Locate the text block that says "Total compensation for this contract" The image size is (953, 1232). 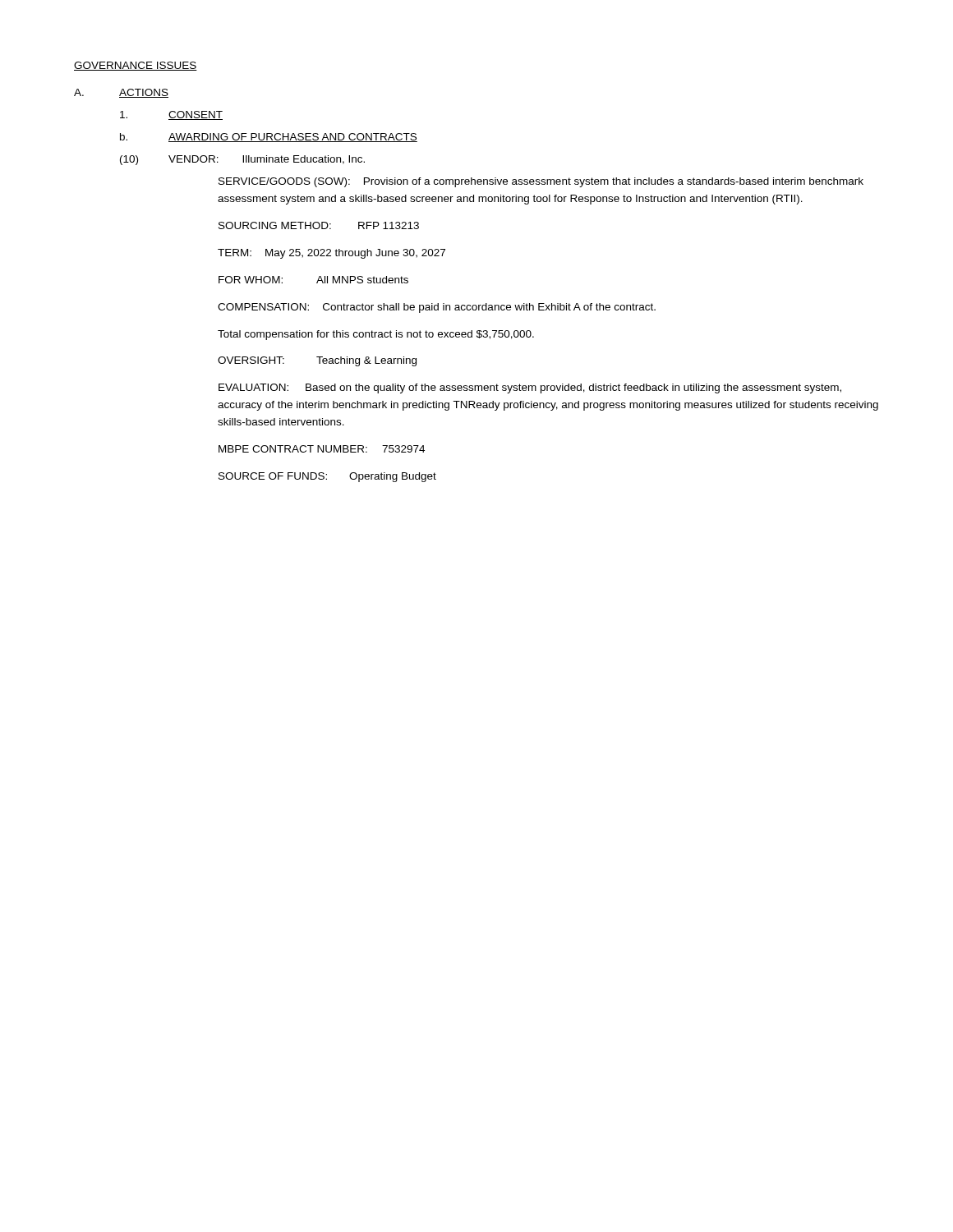(x=376, y=334)
